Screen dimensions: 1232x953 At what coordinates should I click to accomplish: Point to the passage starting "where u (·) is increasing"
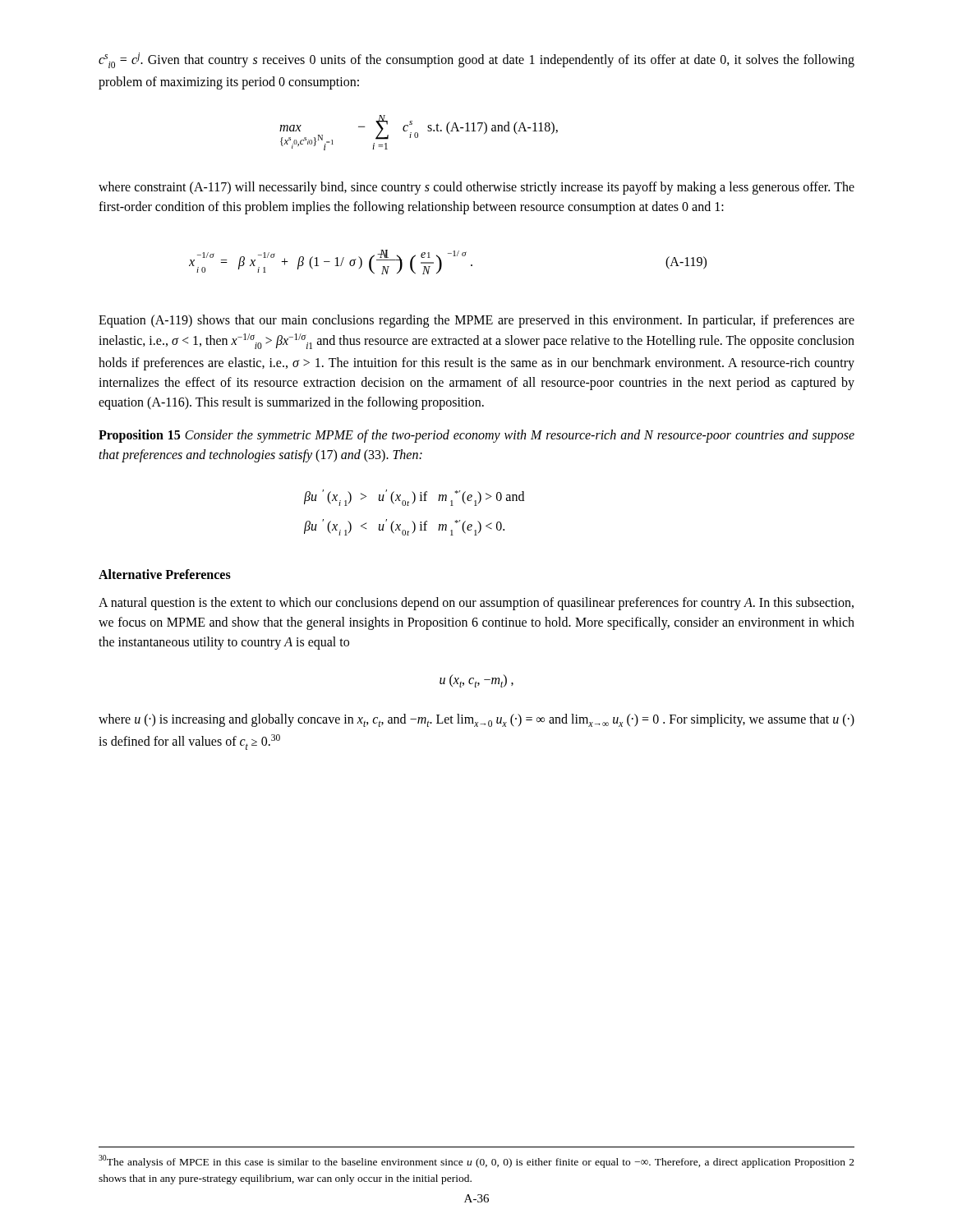click(x=476, y=732)
